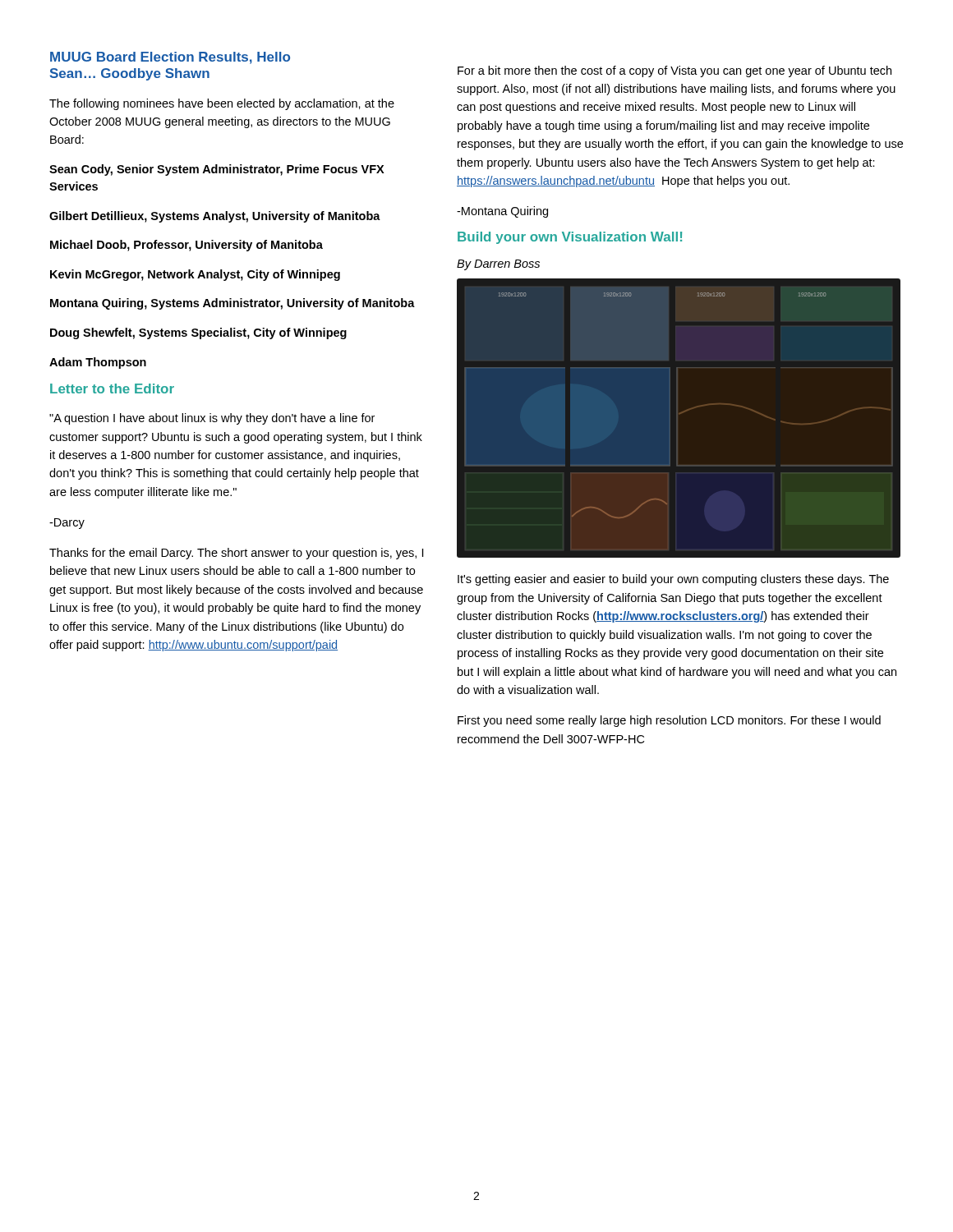The width and height of the screenshot is (953, 1232).
Task: Point to the region starting "First you need some"
Action: click(680, 730)
